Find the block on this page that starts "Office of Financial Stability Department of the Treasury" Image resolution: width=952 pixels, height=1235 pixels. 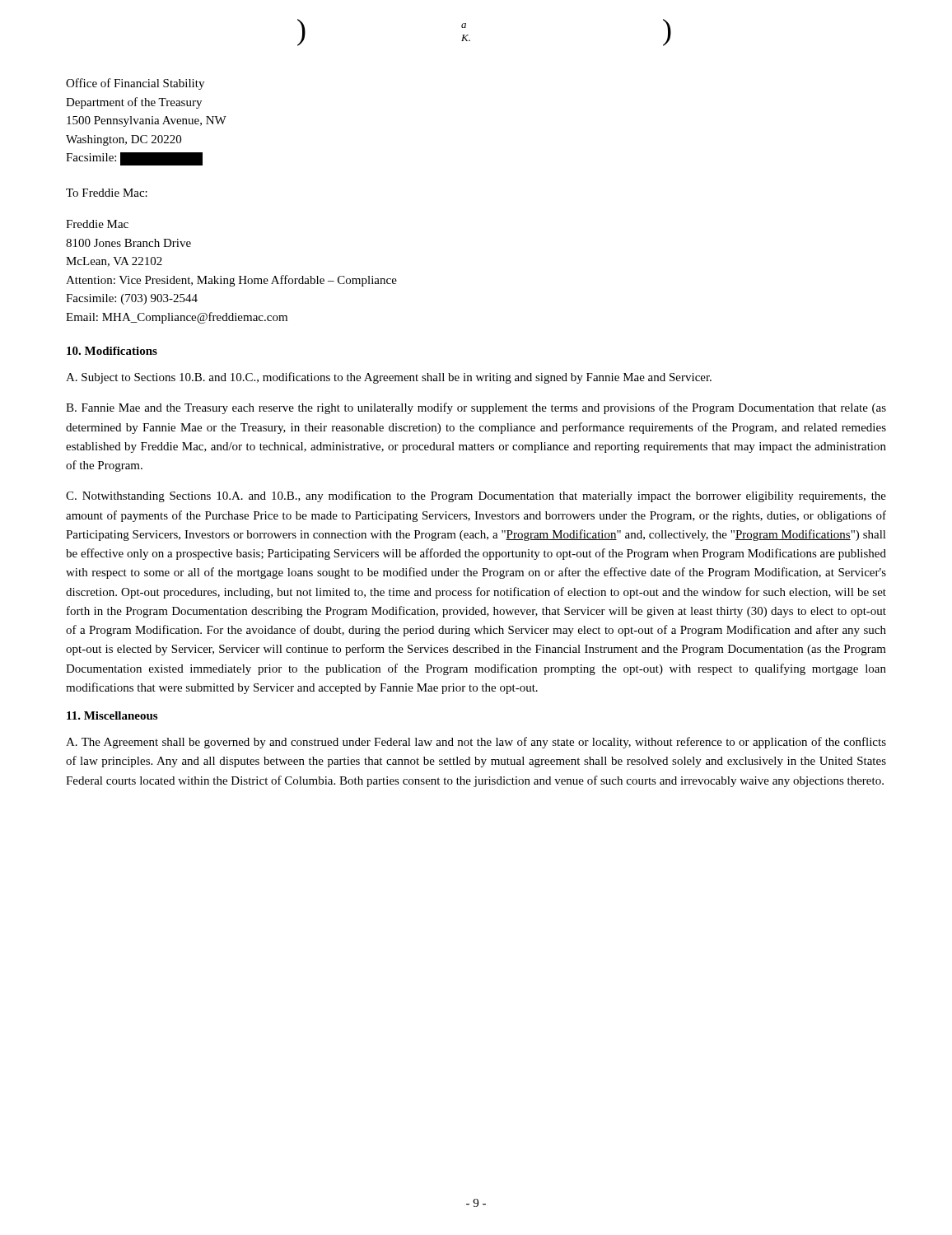146,121
